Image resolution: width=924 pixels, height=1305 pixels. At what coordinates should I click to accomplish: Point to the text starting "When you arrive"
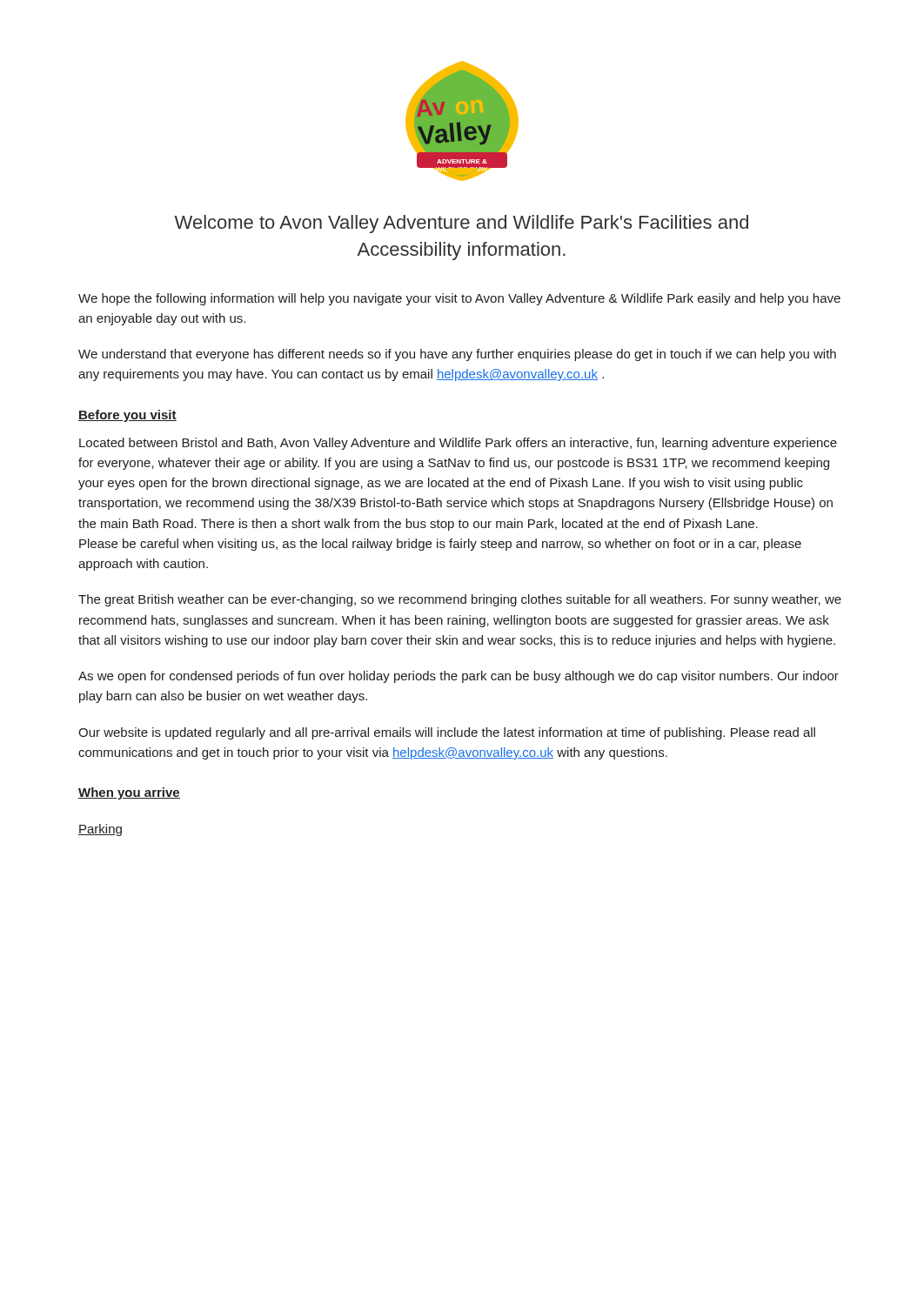click(x=129, y=792)
